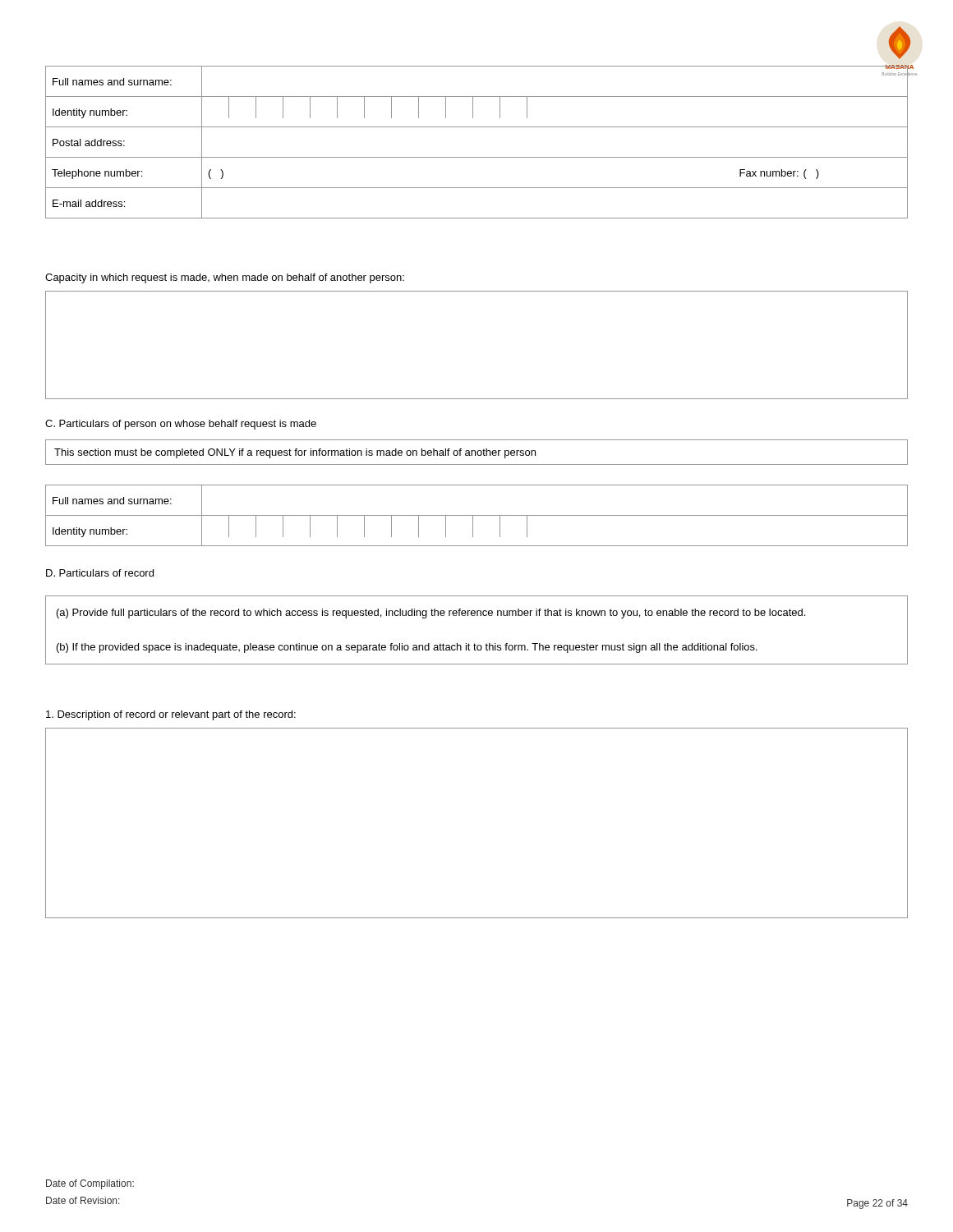Select the text block starting "(a) Provide full particulars of"
Viewport: 953px width, 1232px height.
tap(431, 614)
